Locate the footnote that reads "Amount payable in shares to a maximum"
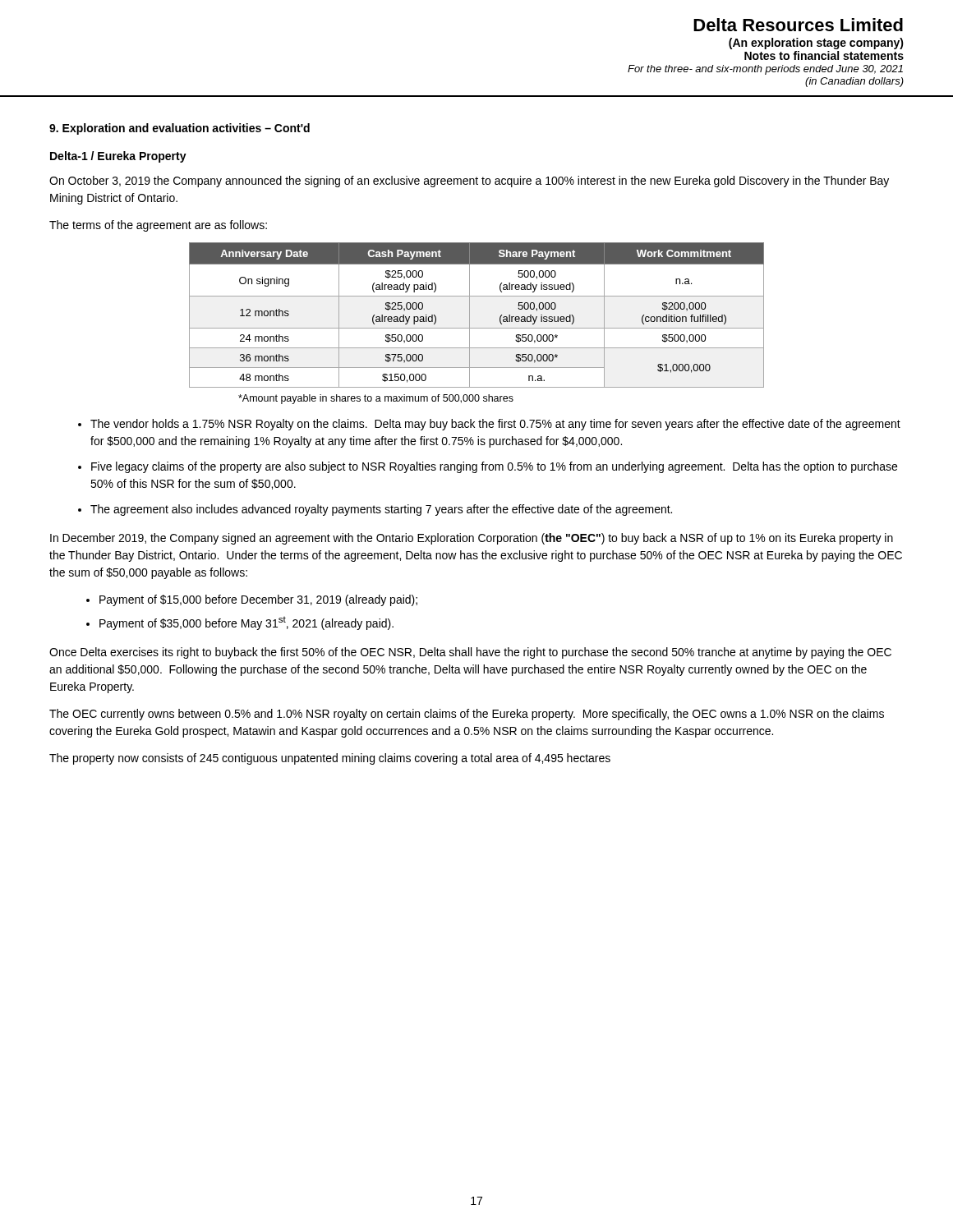 (376, 398)
